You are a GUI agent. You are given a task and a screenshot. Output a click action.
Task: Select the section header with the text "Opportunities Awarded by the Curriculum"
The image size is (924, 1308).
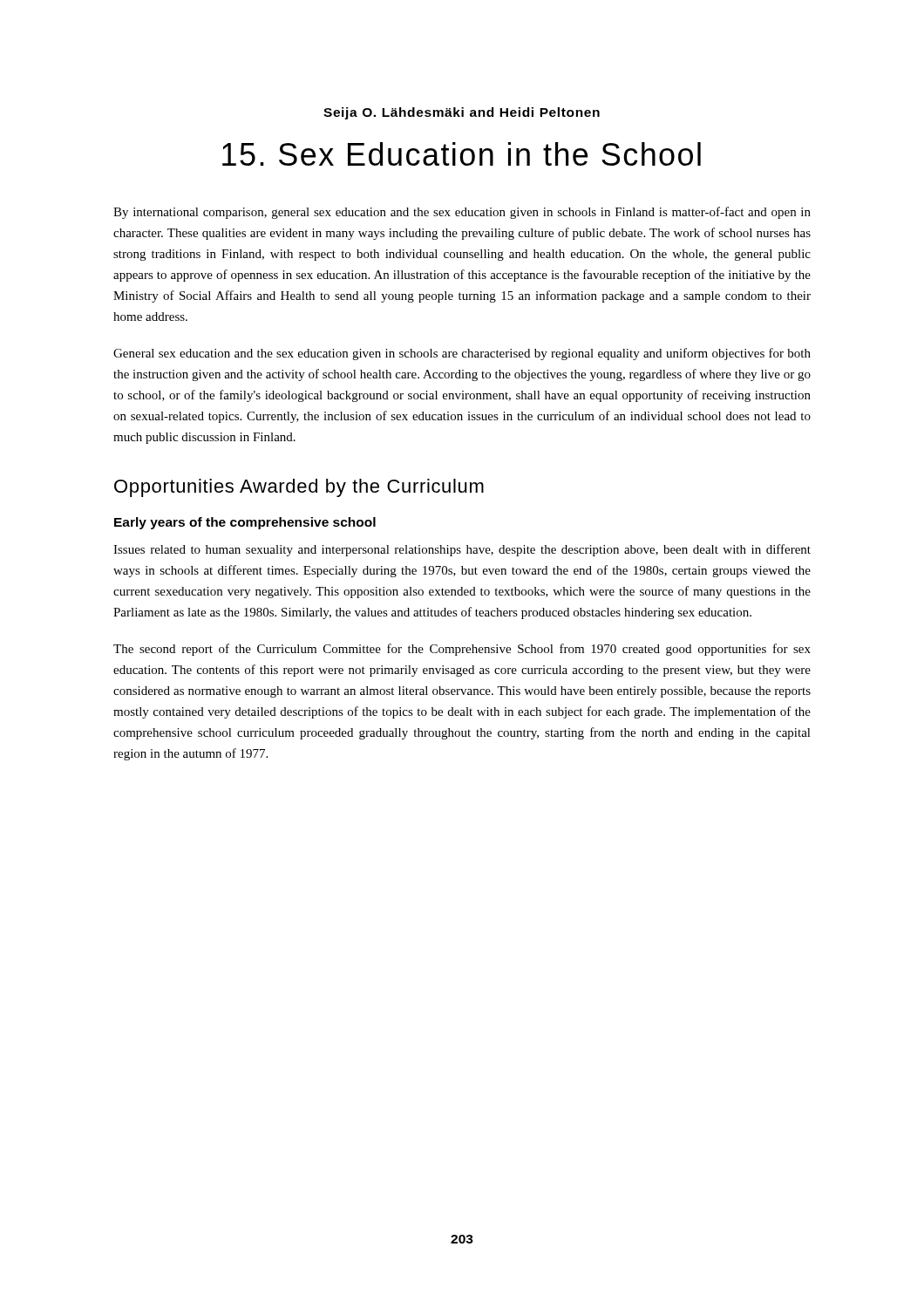pyautogui.click(x=299, y=486)
